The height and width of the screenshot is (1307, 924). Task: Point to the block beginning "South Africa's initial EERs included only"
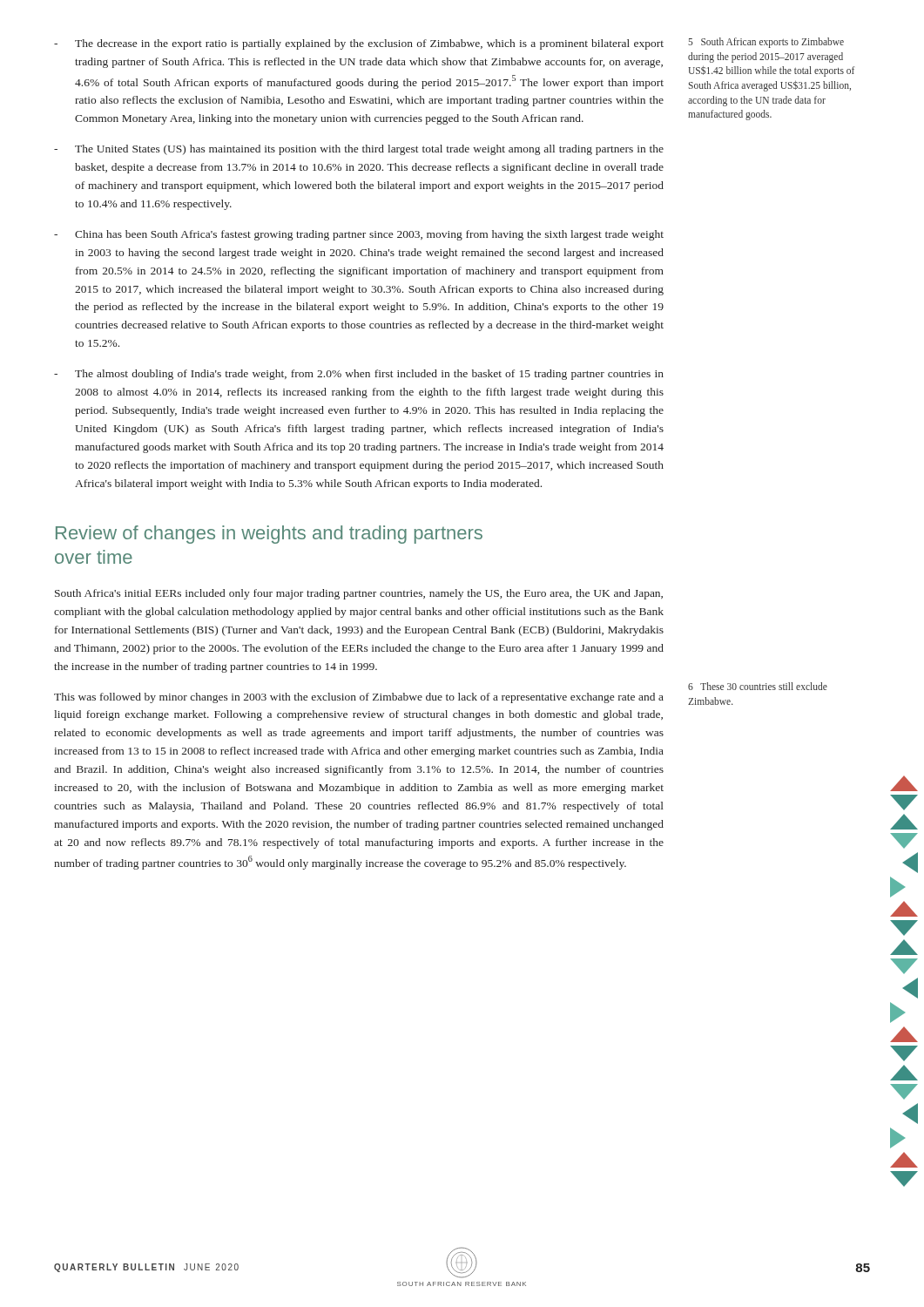pyautogui.click(x=359, y=629)
